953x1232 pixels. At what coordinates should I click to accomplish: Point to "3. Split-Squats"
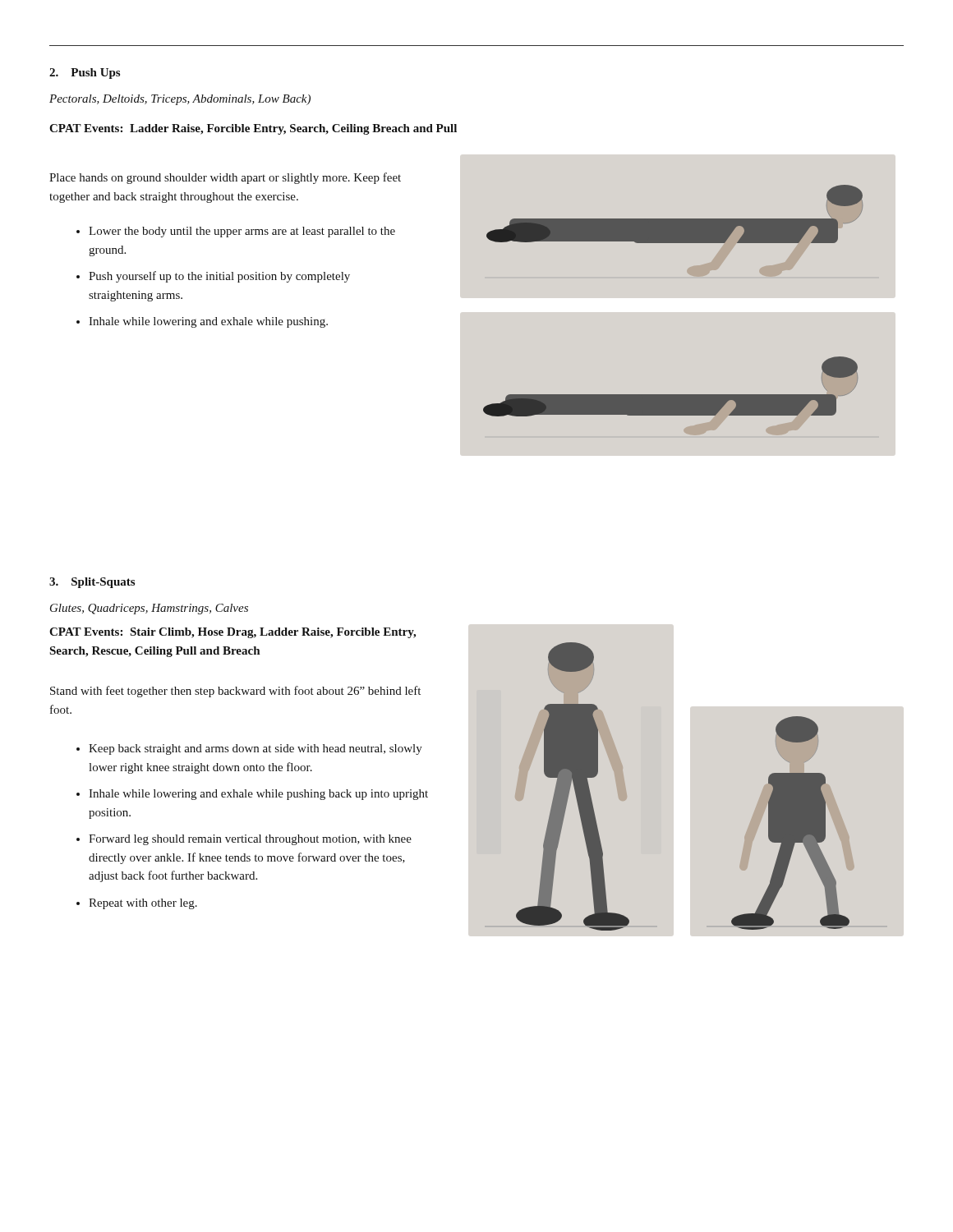tap(92, 582)
